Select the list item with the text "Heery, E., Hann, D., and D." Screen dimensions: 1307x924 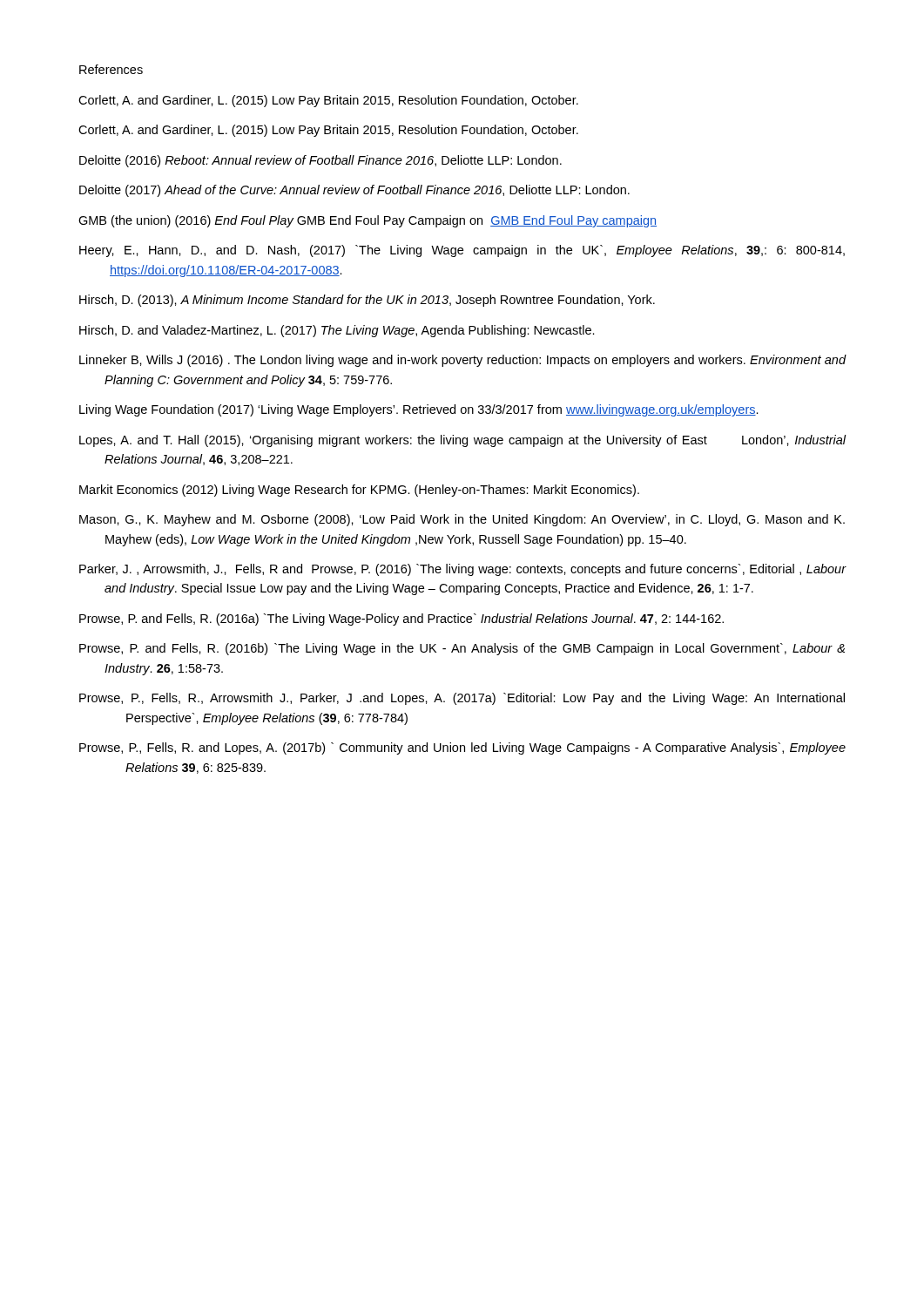pyautogui.click(x=462, y=260)
